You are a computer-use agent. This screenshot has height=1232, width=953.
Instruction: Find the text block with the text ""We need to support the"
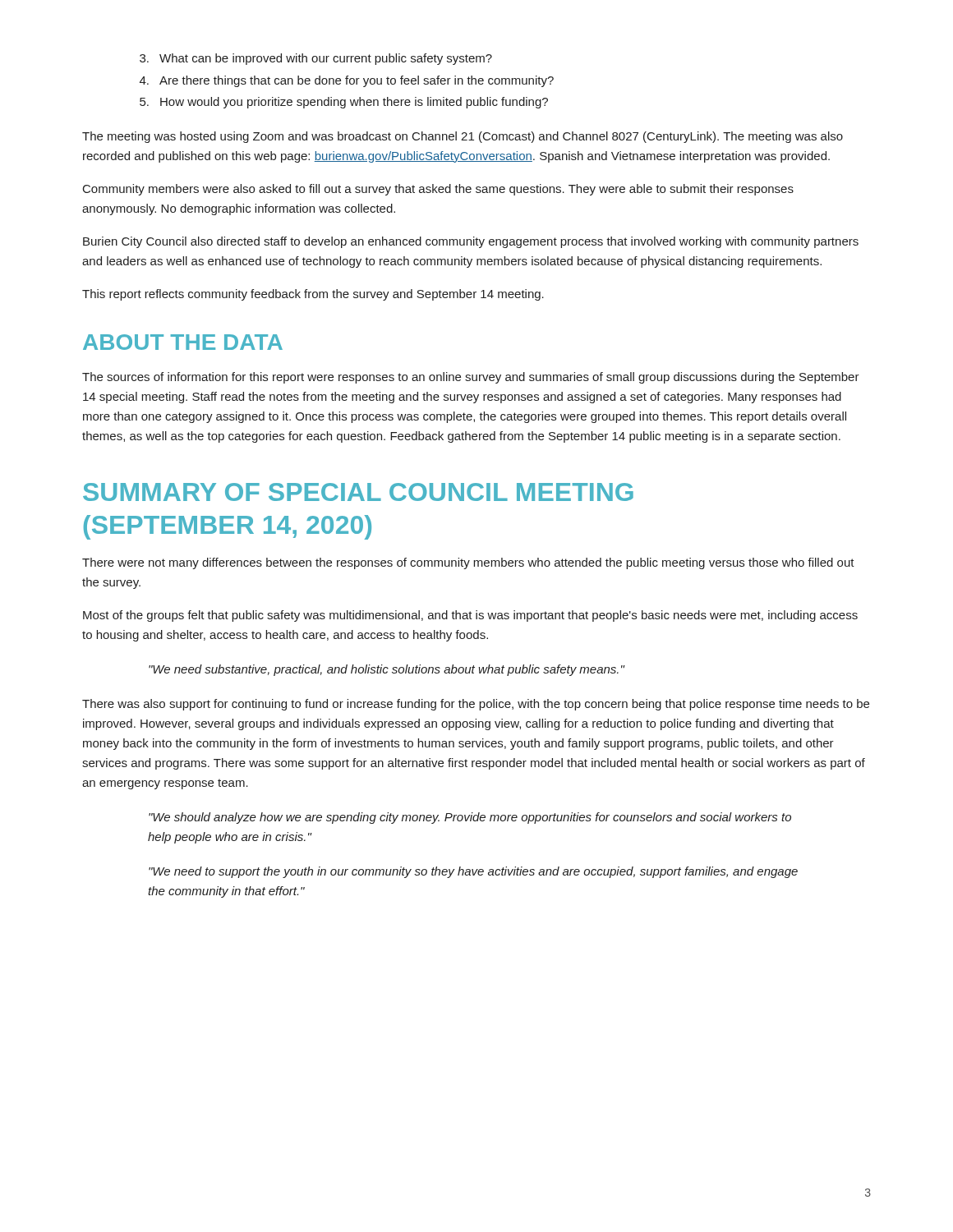tap(473, 881)
